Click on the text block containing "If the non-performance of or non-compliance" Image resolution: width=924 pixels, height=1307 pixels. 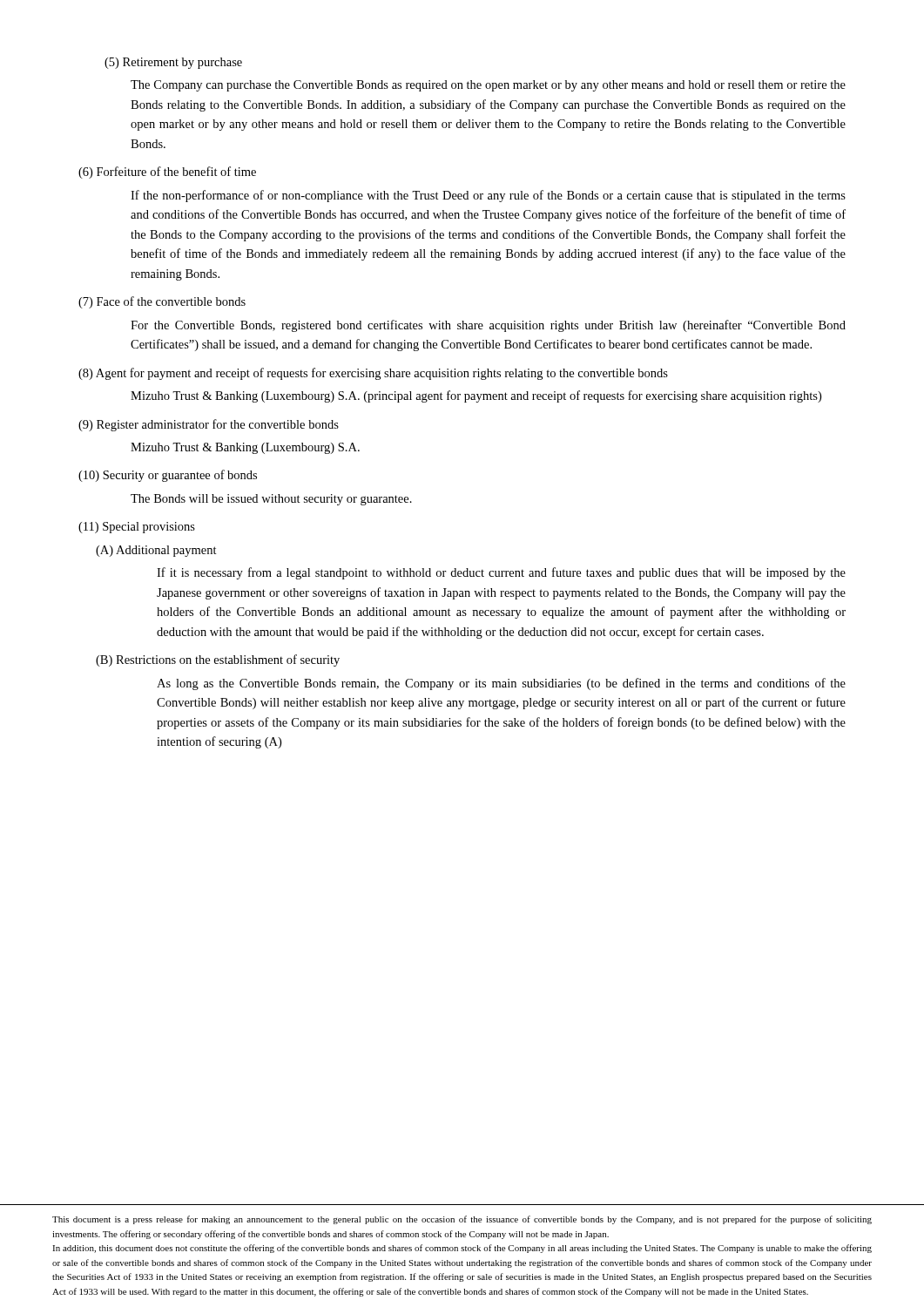click(x=488, y=234)
